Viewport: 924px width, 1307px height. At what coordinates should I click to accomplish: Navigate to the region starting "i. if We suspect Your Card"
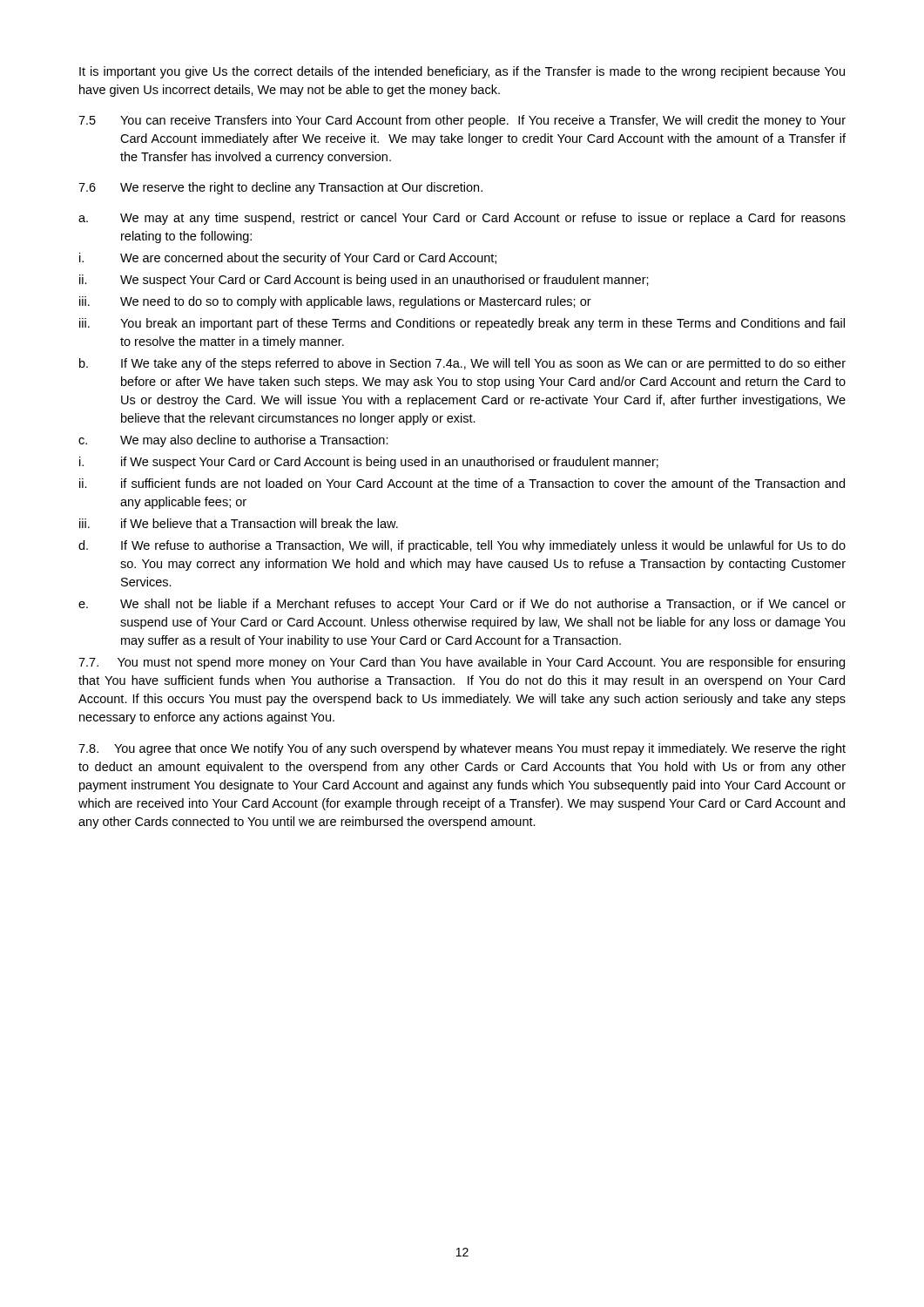click(462, 463)
